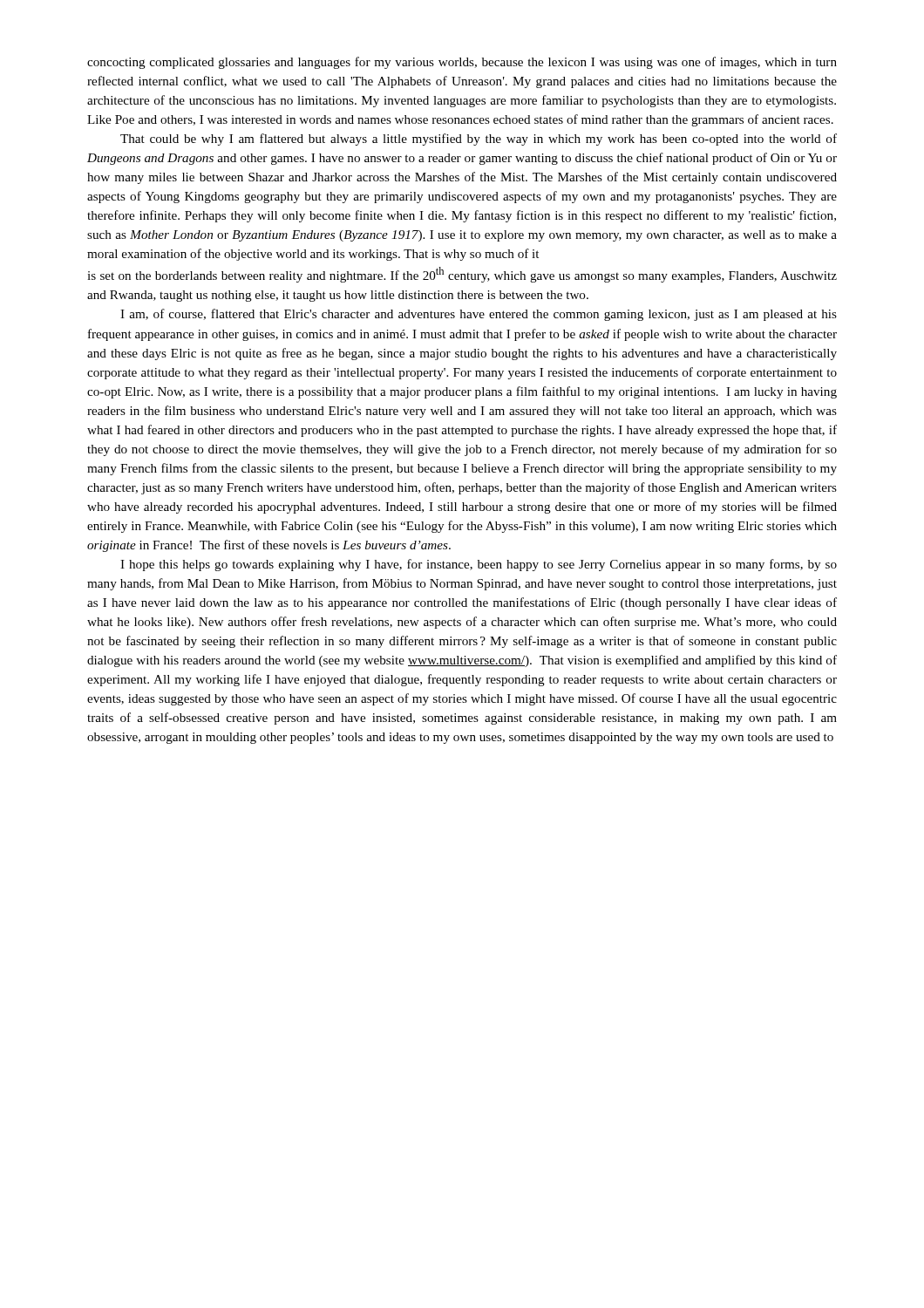The height and width of the screenshot is (1308, 924).
Task: Point to the block beginning "concocting complicated glossaries"
Action: pyautogui.click(x=462, y=399)
